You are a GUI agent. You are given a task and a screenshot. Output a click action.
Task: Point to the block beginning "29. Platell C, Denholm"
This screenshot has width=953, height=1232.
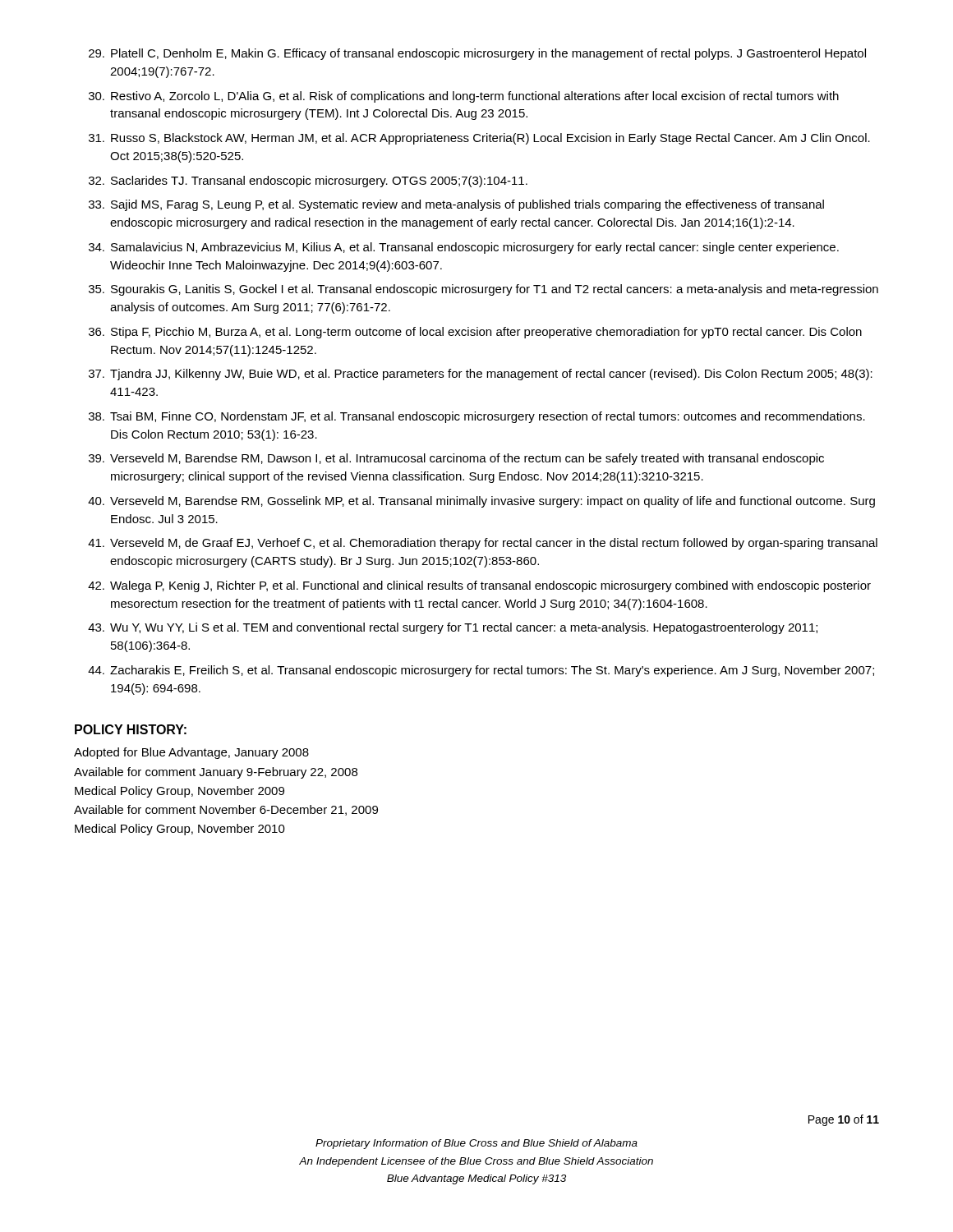(476, 62)
